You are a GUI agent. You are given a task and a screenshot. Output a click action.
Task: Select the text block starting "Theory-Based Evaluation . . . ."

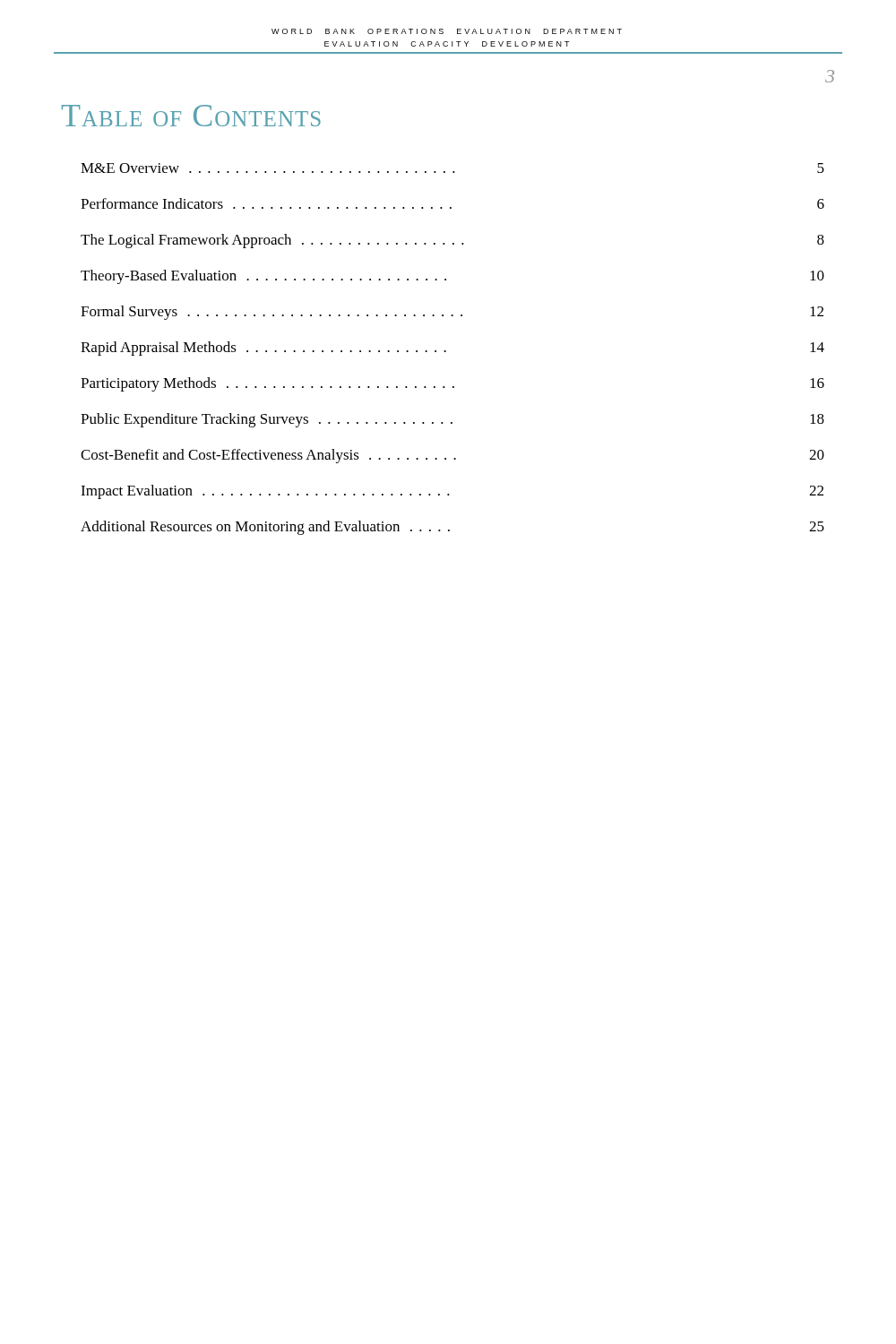point(452,276)
